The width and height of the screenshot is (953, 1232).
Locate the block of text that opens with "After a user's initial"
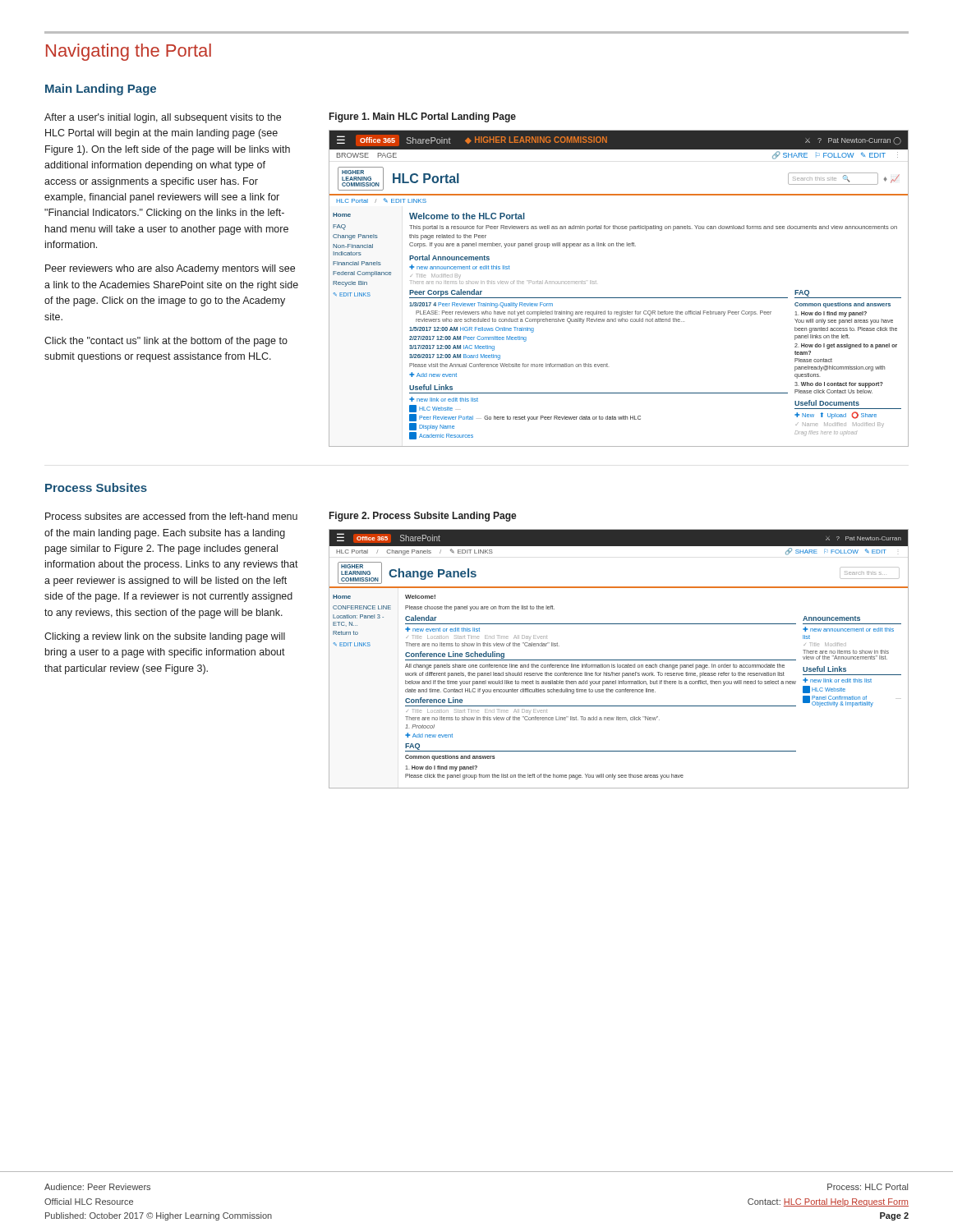click(172, 182)
